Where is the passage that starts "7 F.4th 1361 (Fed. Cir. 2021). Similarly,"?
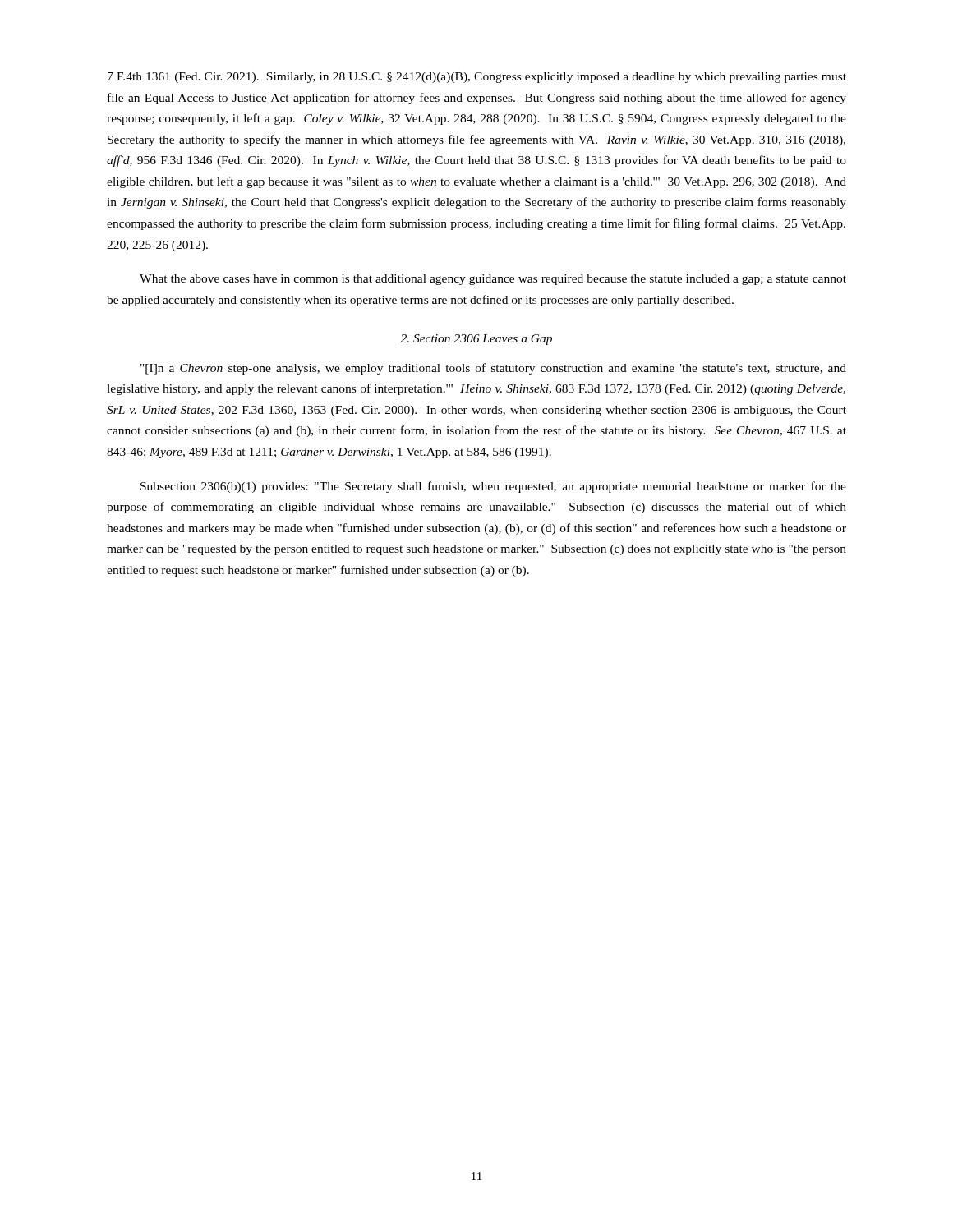Image resolution: width=953 pixels, height=1232 pixels. pos(476,160)
